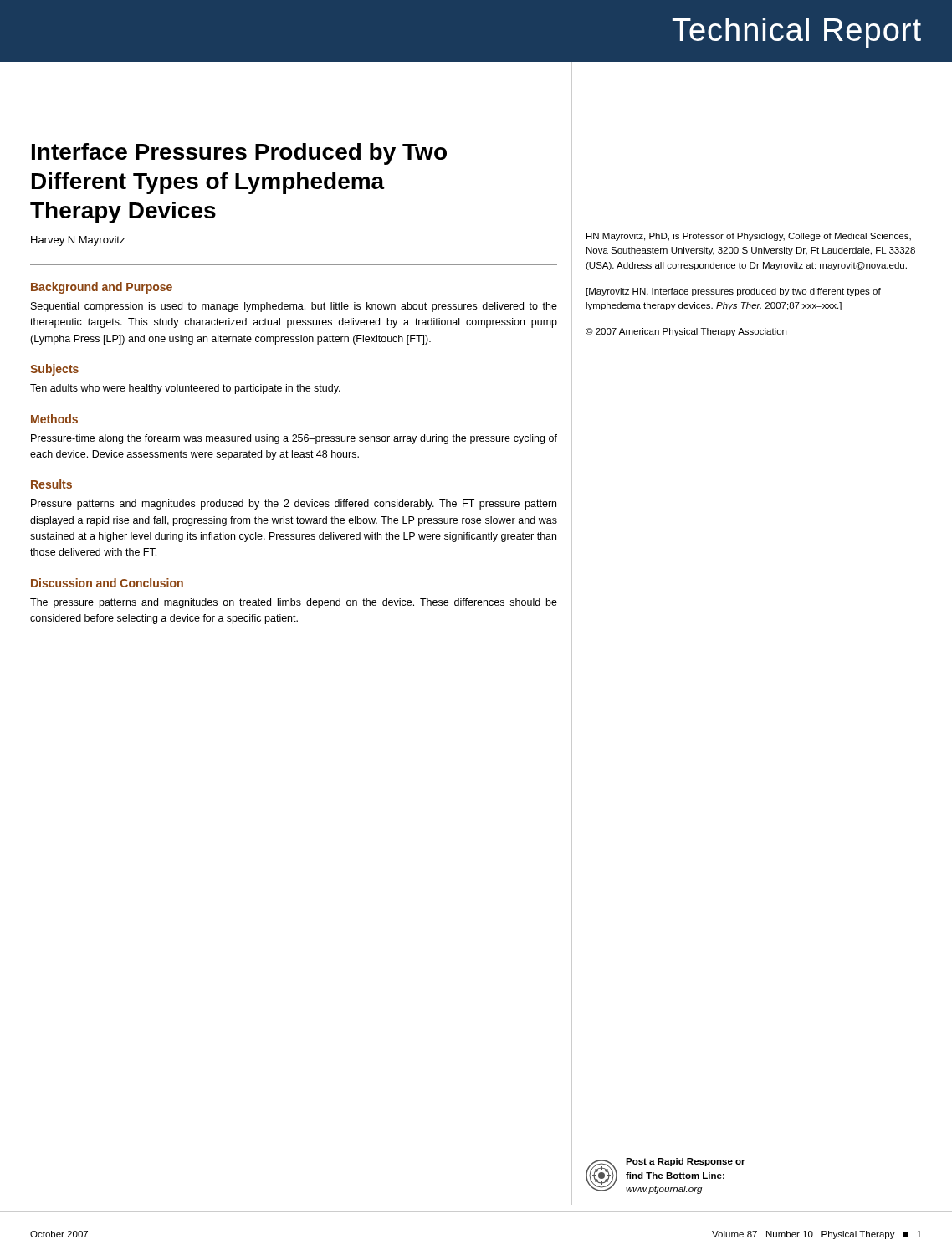Find the text that says "© 2007 American Physical Therapy Association"

[x=686, y=332]
